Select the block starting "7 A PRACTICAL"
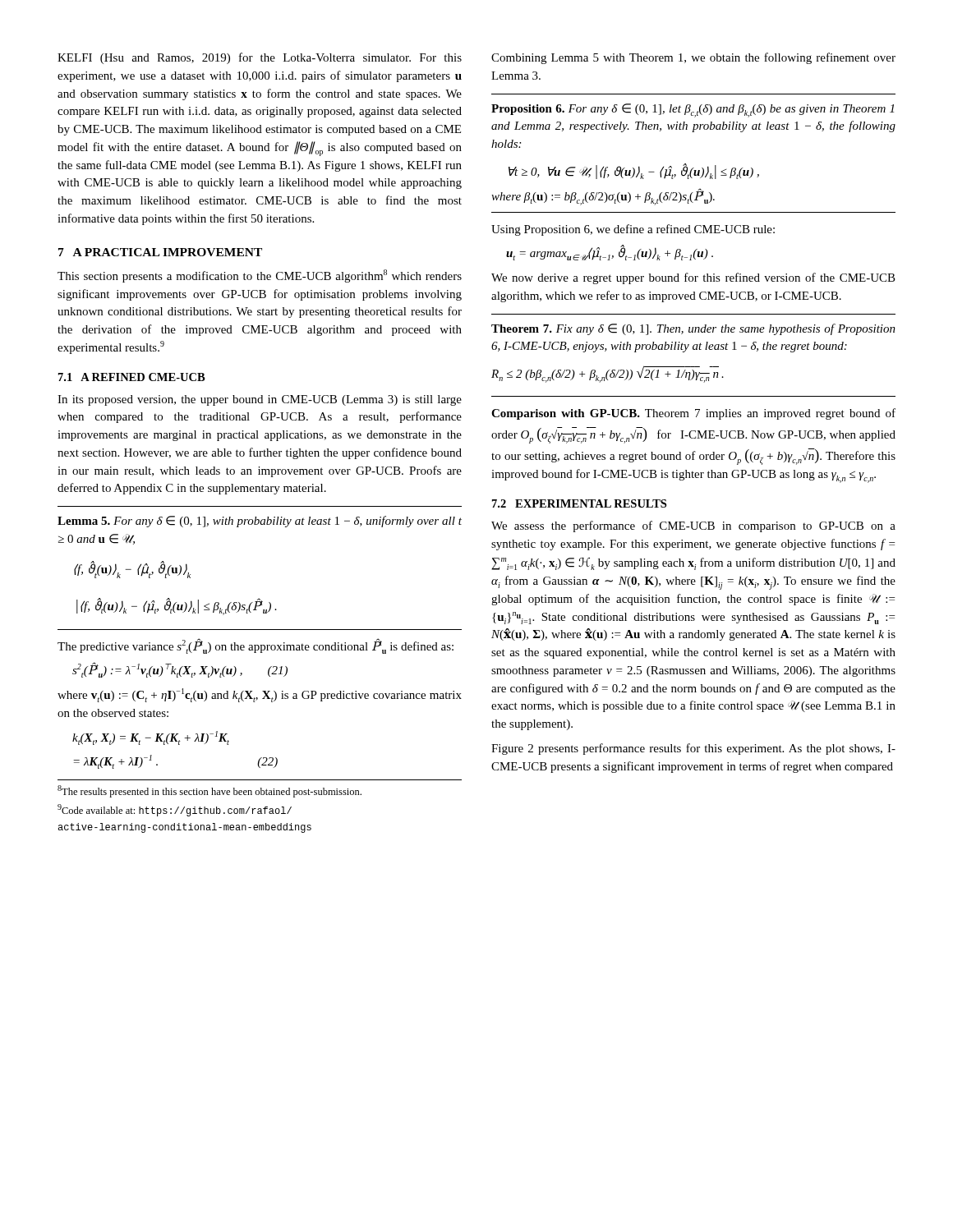 click(x=260, y=252)
